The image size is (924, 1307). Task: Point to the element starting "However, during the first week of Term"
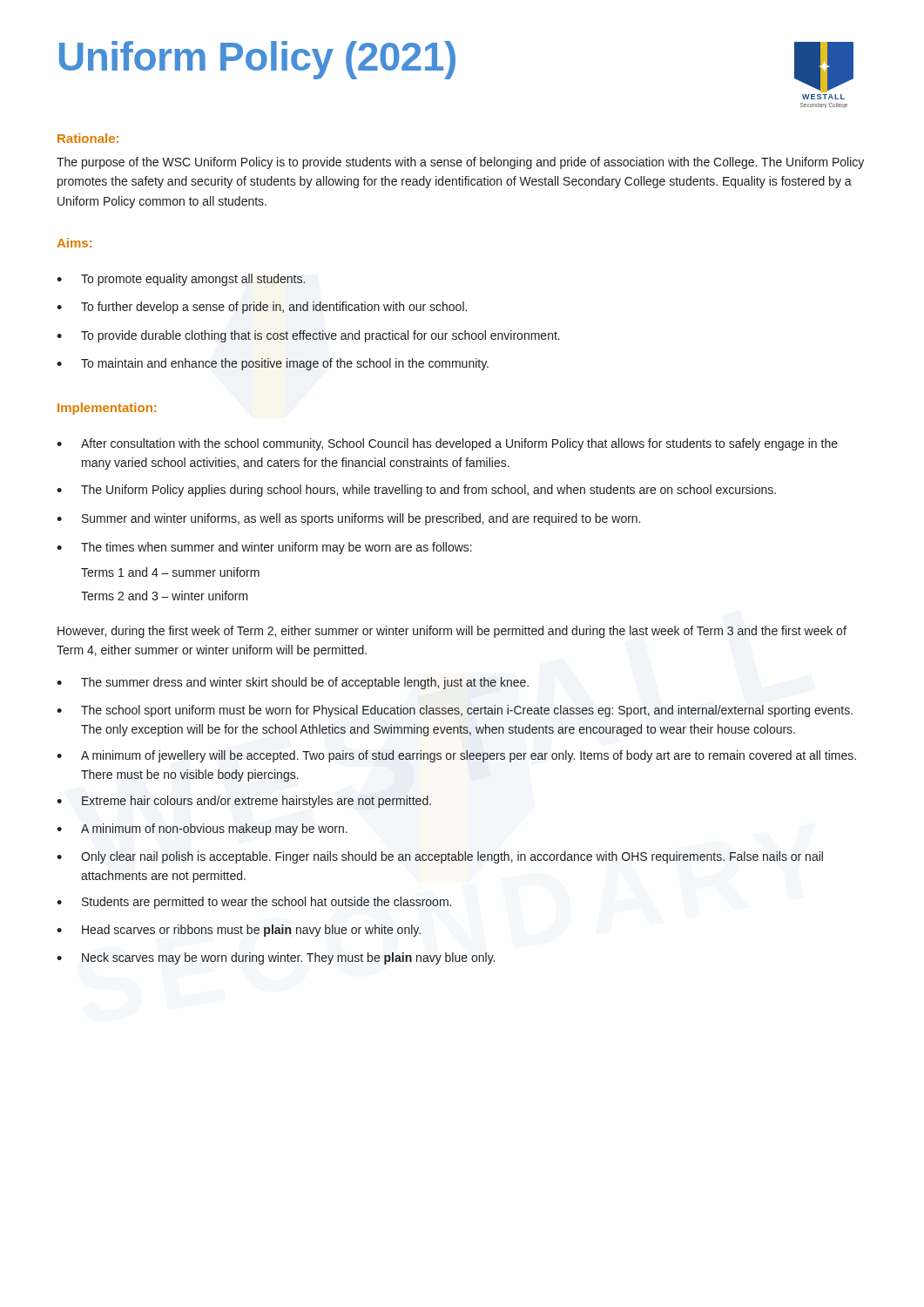coord(451,641)
